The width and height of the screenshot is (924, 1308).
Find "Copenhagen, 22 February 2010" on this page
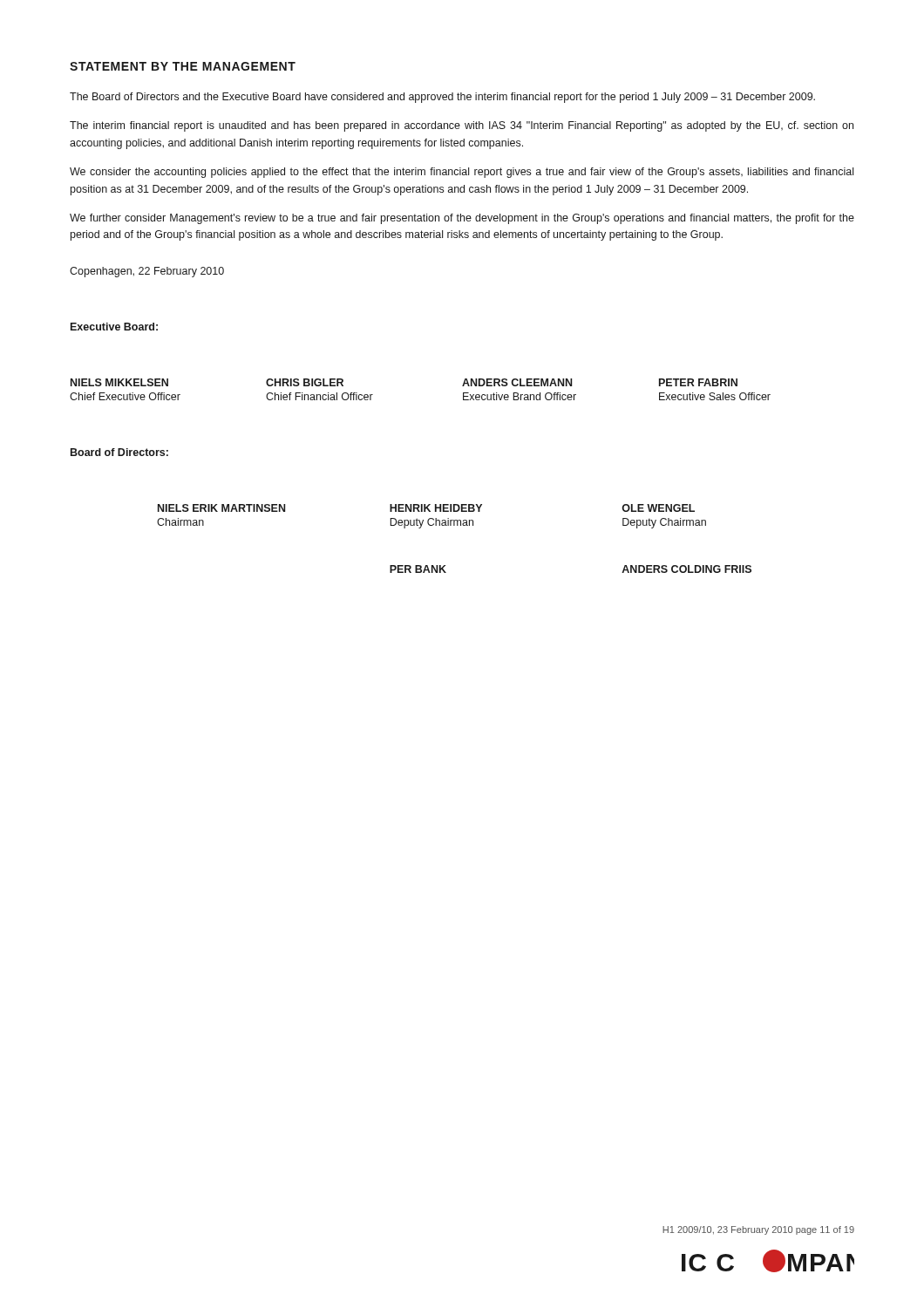(x=147, y=271)
